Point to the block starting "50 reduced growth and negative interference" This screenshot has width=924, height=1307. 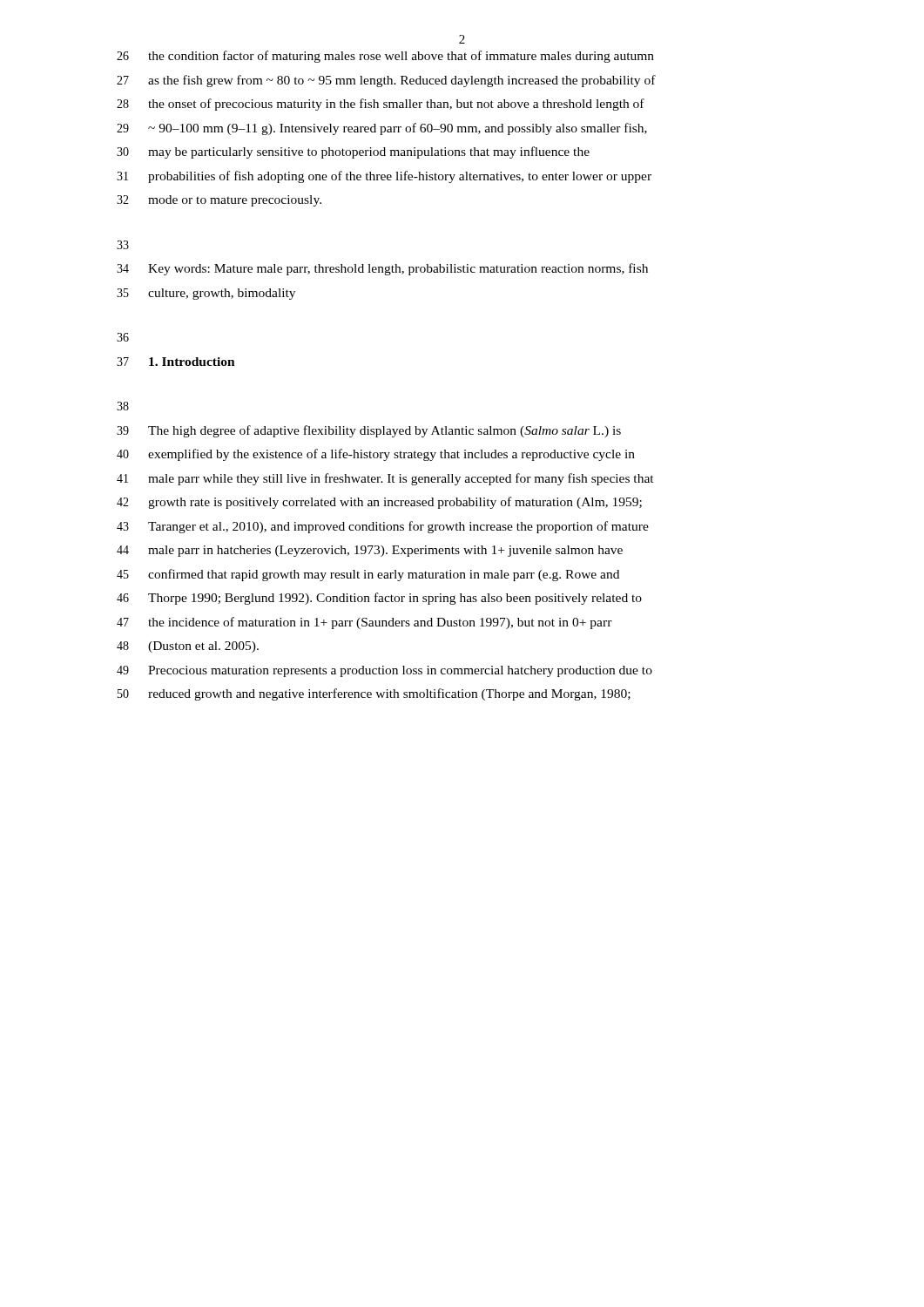pos(471,694)
